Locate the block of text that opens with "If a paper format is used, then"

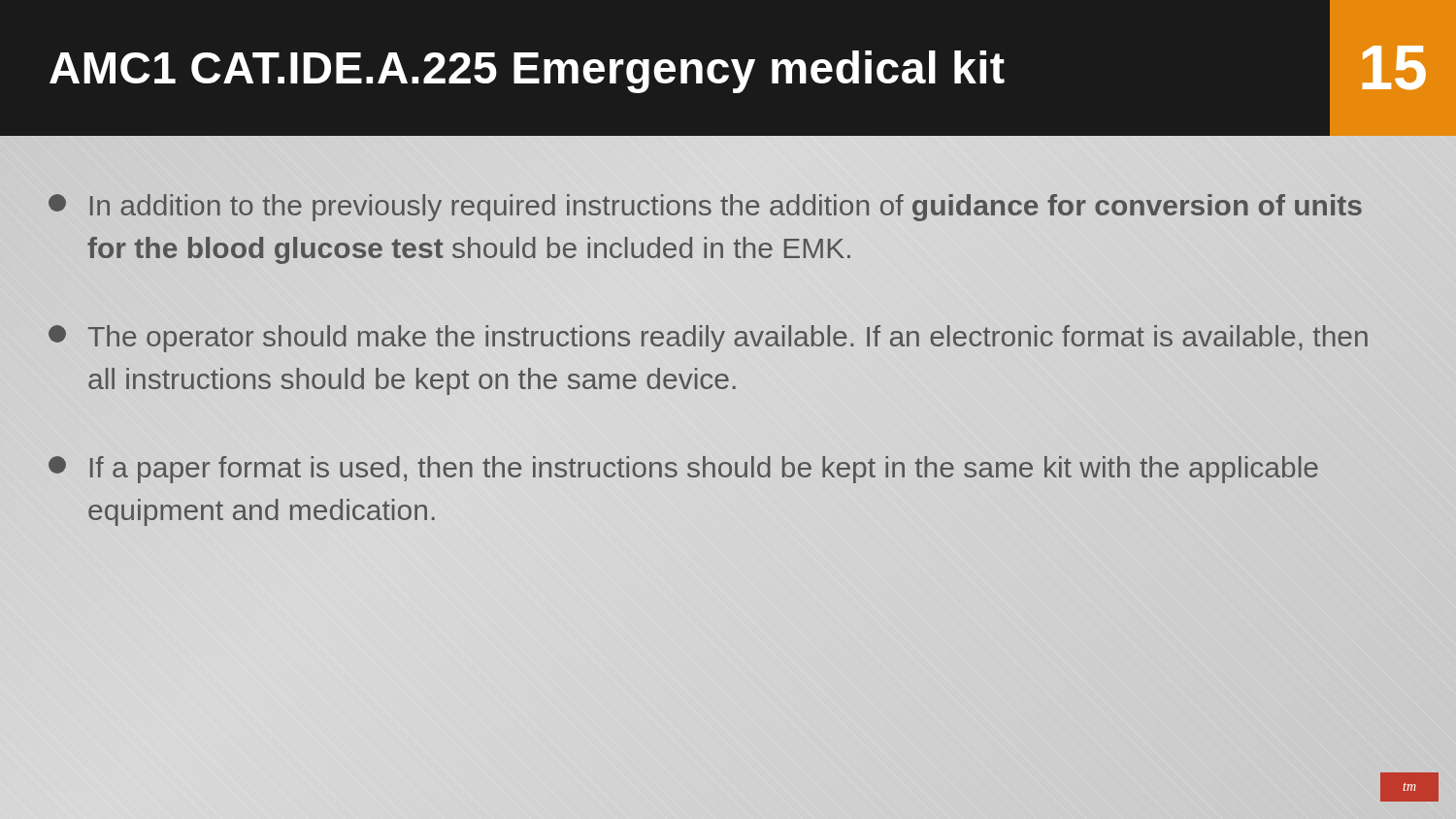[718, 489]
